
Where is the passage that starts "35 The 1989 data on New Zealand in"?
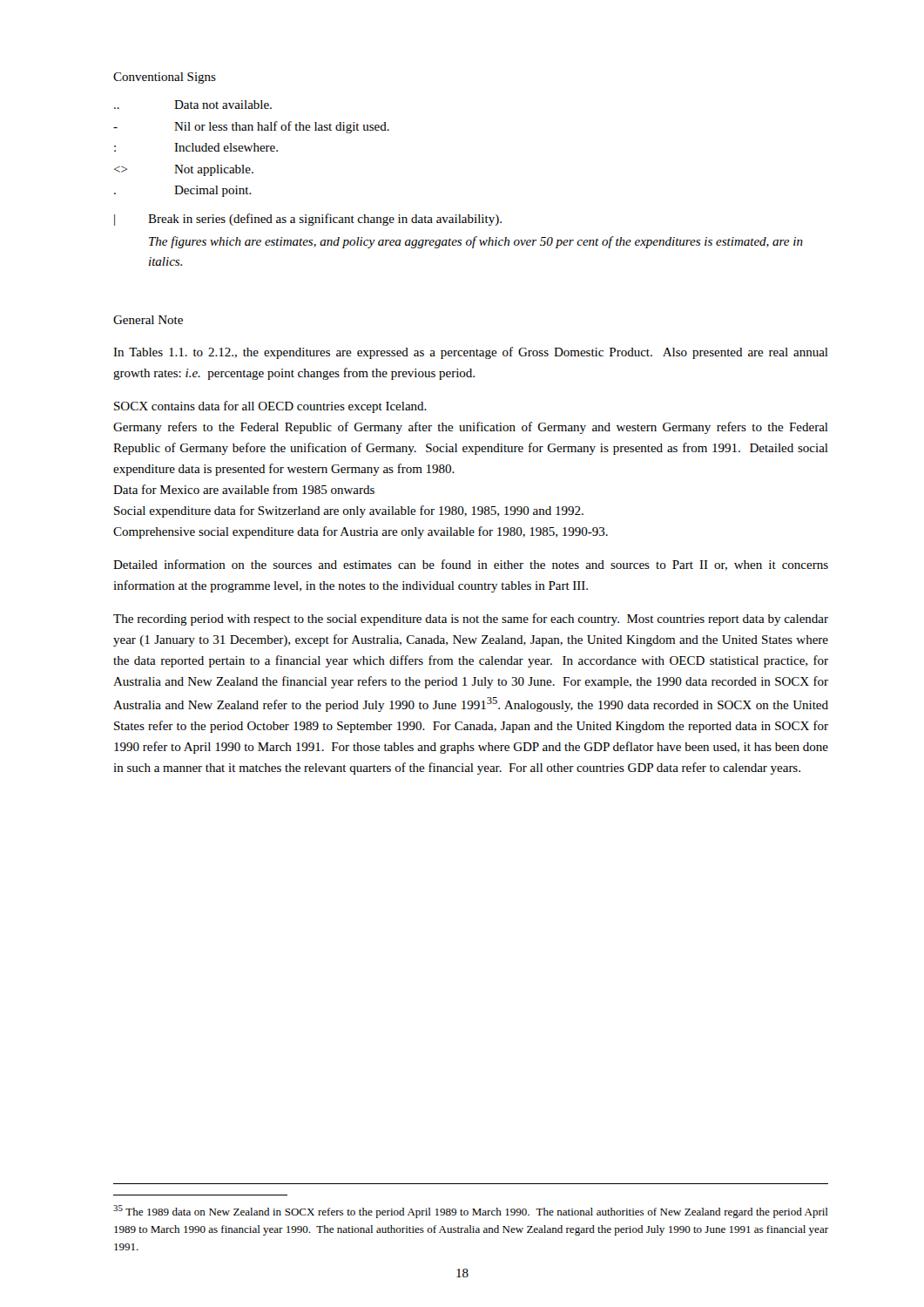(x=471, y=1228)
